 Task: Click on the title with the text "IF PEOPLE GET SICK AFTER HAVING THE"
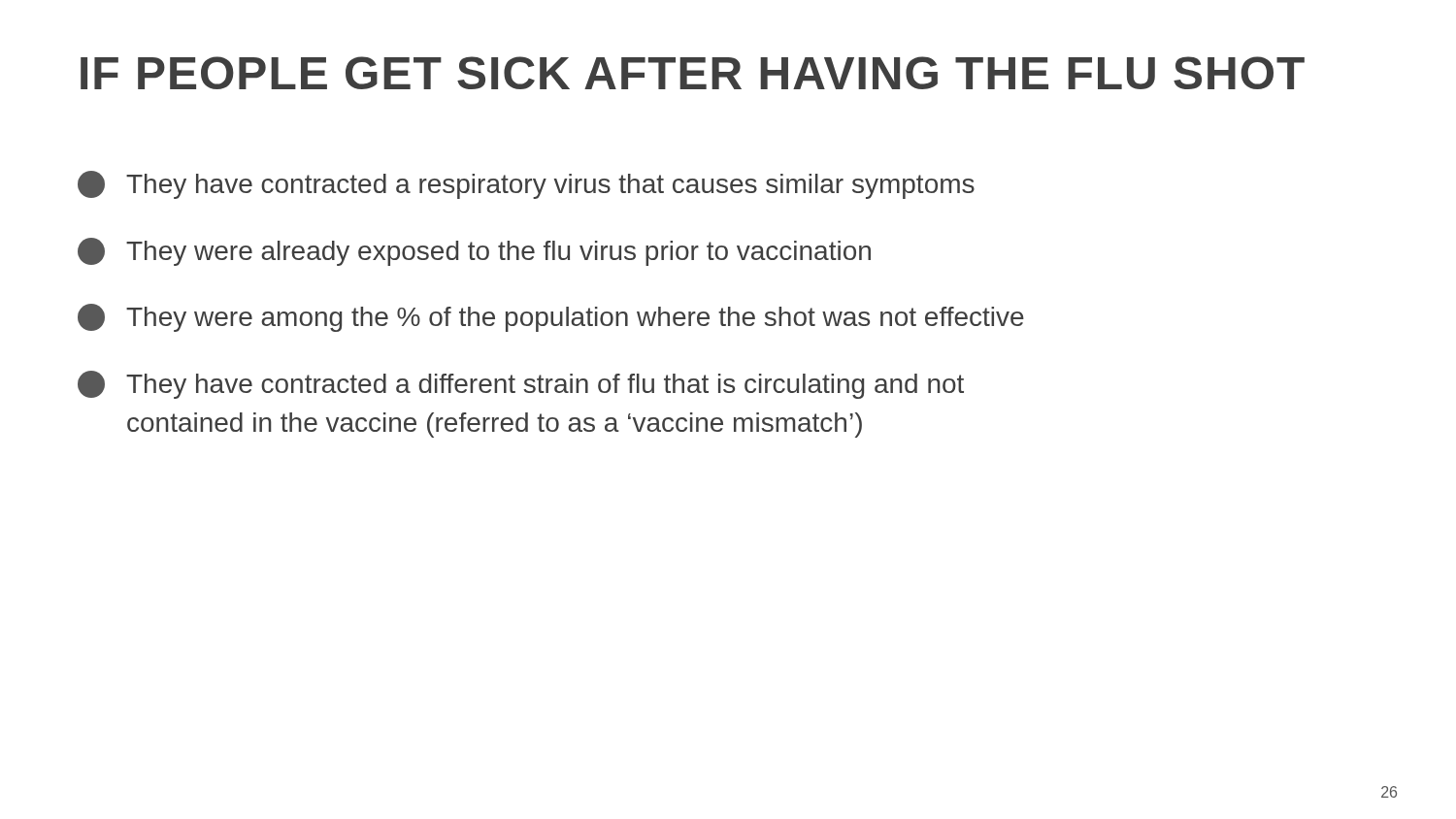692,73
